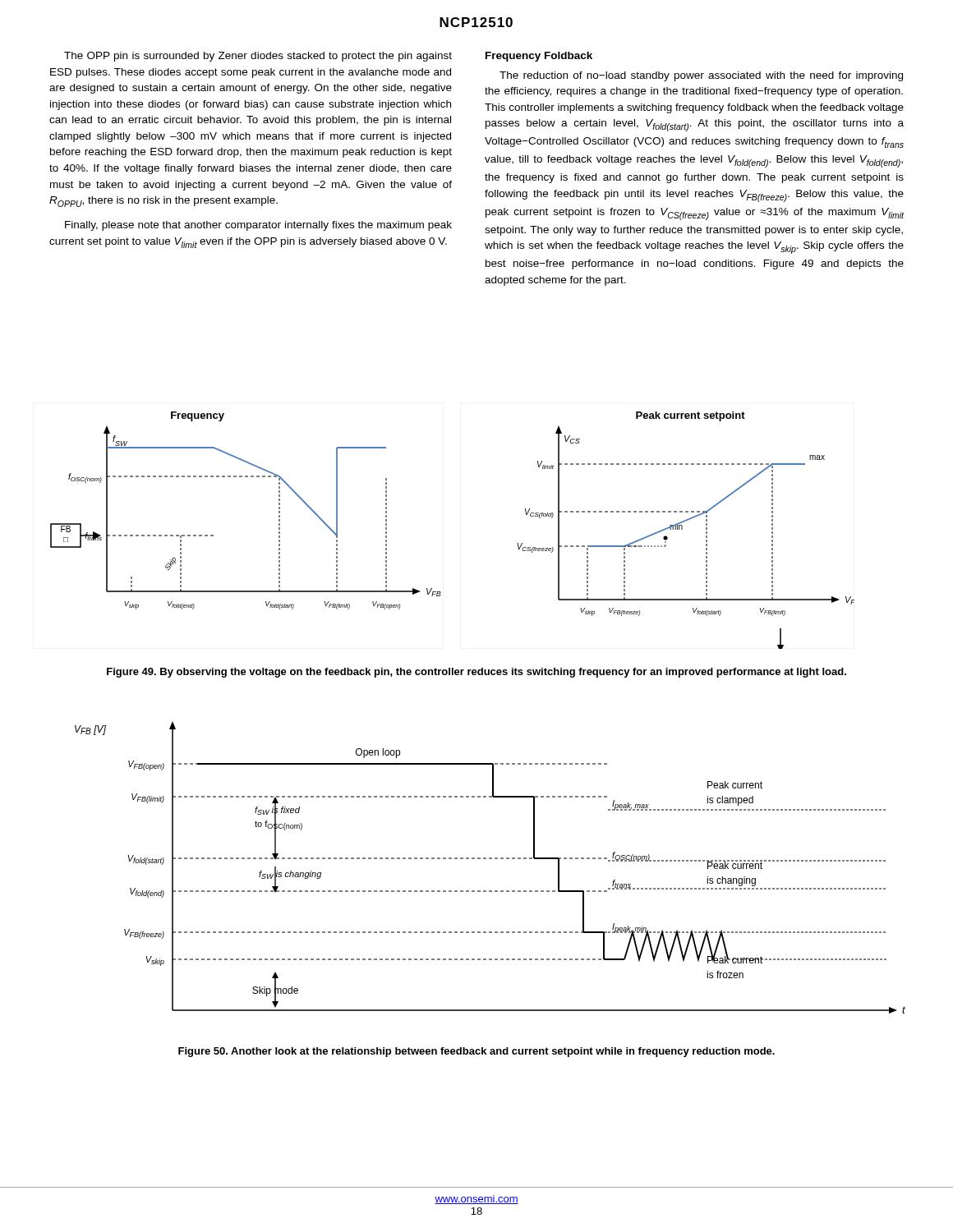953x1232 pixels.
Task: Where is the caption that starts "Figure 50. Another"?
Action: tap(476, 1051)
